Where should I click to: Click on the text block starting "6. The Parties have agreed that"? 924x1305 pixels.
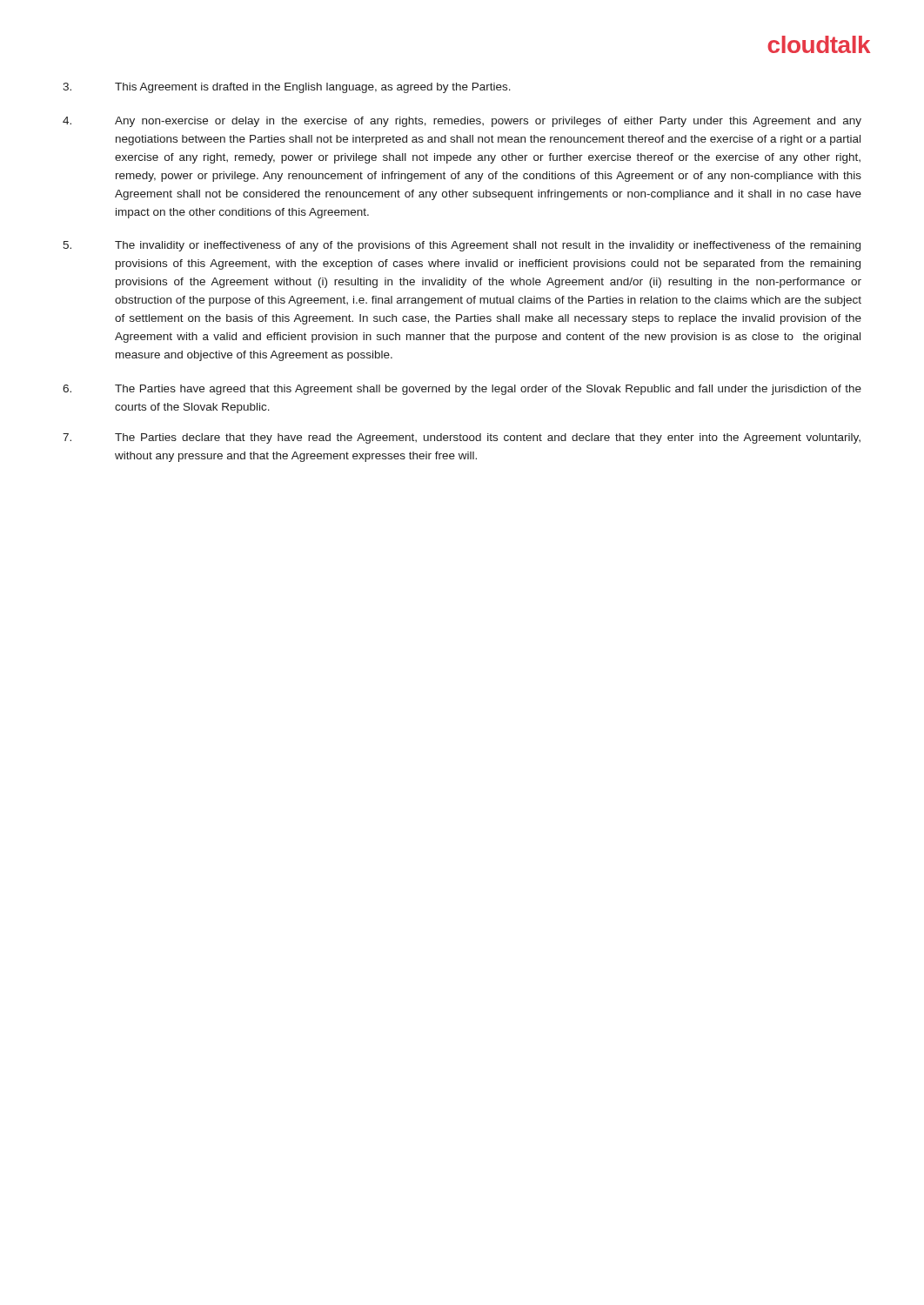462,398
